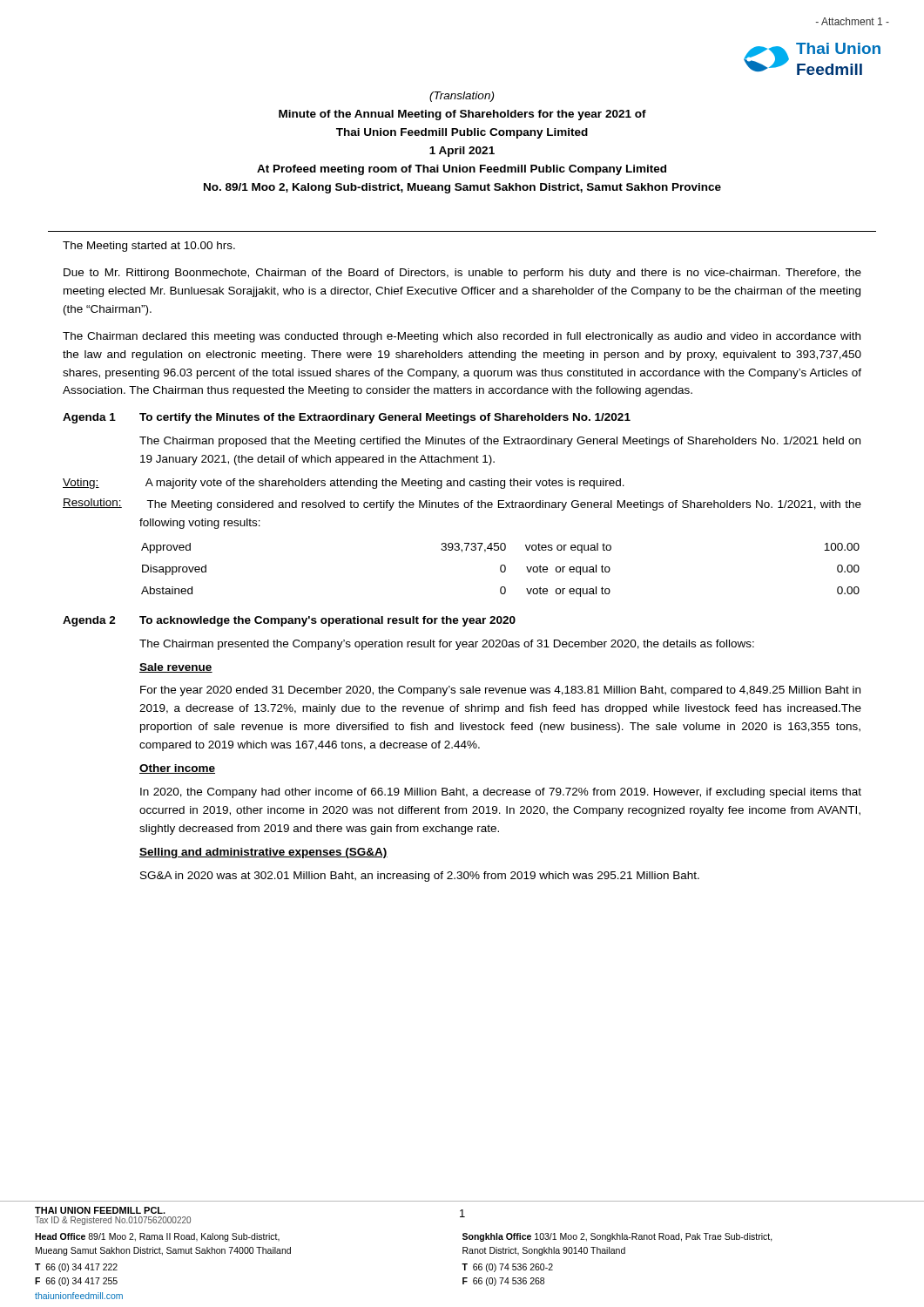Select the title
This screenshot has width=924, height=1307.
pyautogui.click(x=462, y=142)
